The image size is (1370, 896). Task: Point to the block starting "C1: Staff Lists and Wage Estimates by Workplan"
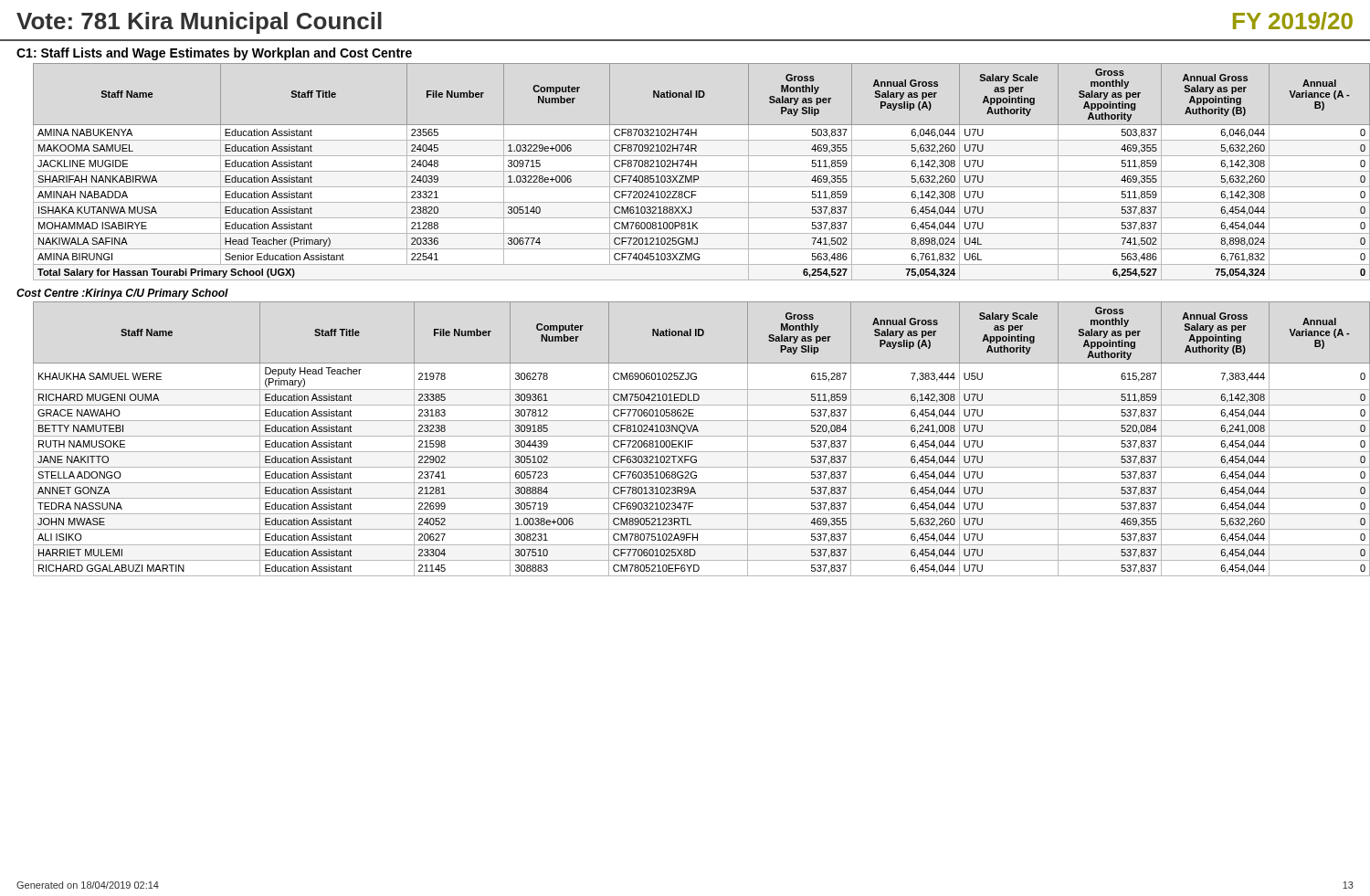pyautogui.click(x=214, y=53)
